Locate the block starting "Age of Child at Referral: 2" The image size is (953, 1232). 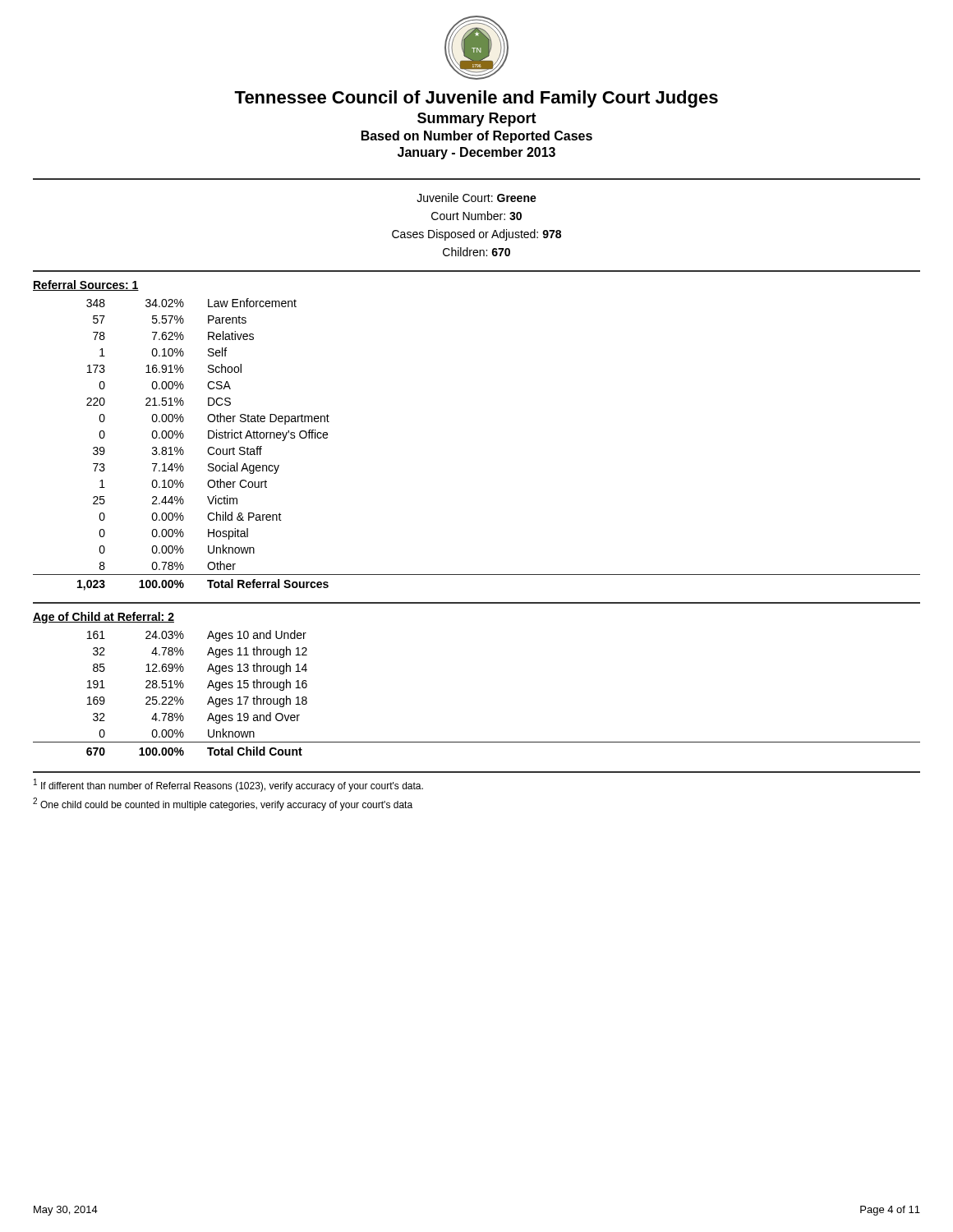103,617
